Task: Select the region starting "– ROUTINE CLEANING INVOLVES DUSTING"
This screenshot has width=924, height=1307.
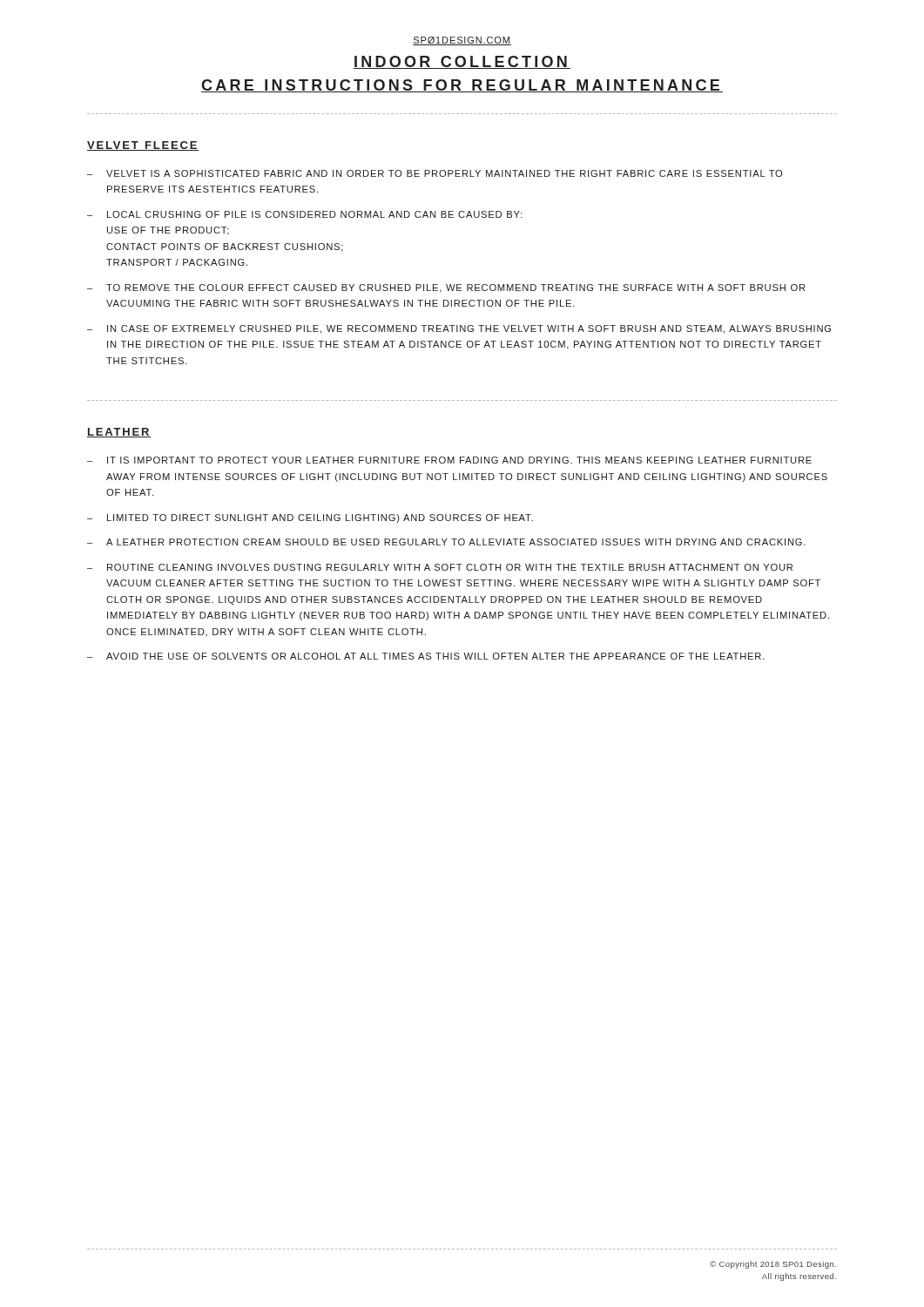Action: click(x=462, y=599)
